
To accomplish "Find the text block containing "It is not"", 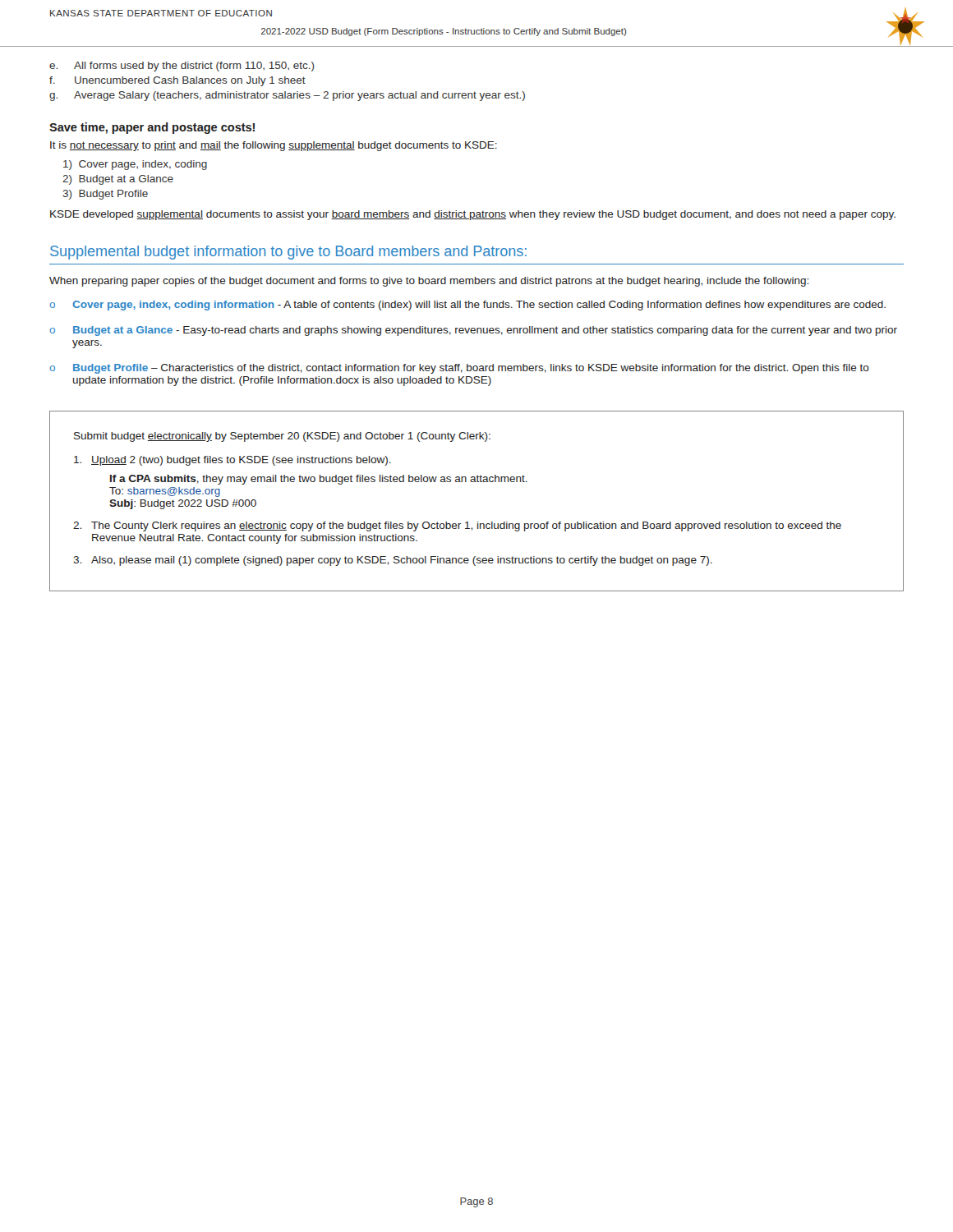I will pos(273,145).
